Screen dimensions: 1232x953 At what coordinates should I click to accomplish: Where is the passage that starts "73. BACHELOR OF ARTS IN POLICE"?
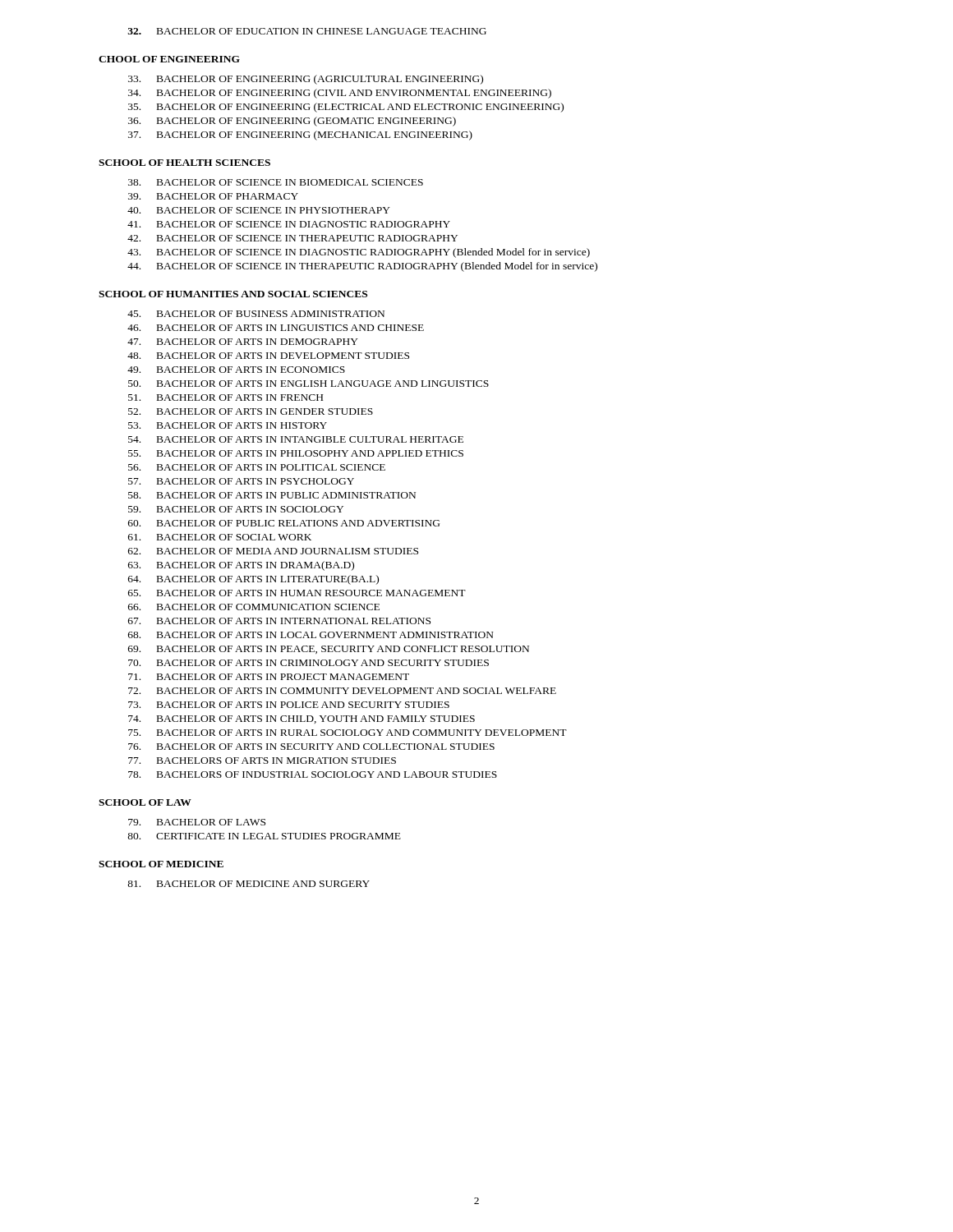[x=485, y=705]
